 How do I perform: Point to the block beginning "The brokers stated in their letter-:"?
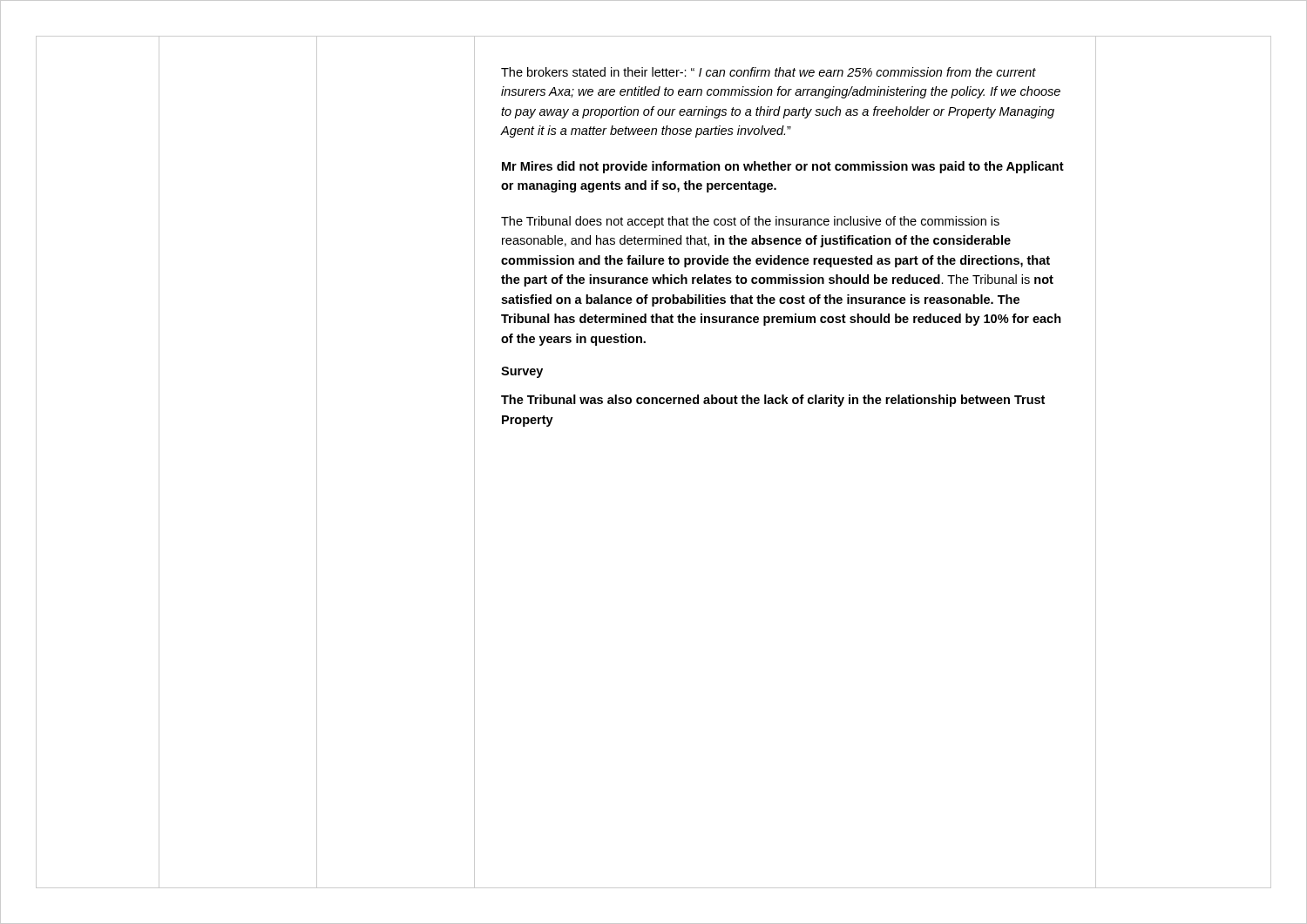(x=781, y=102)
